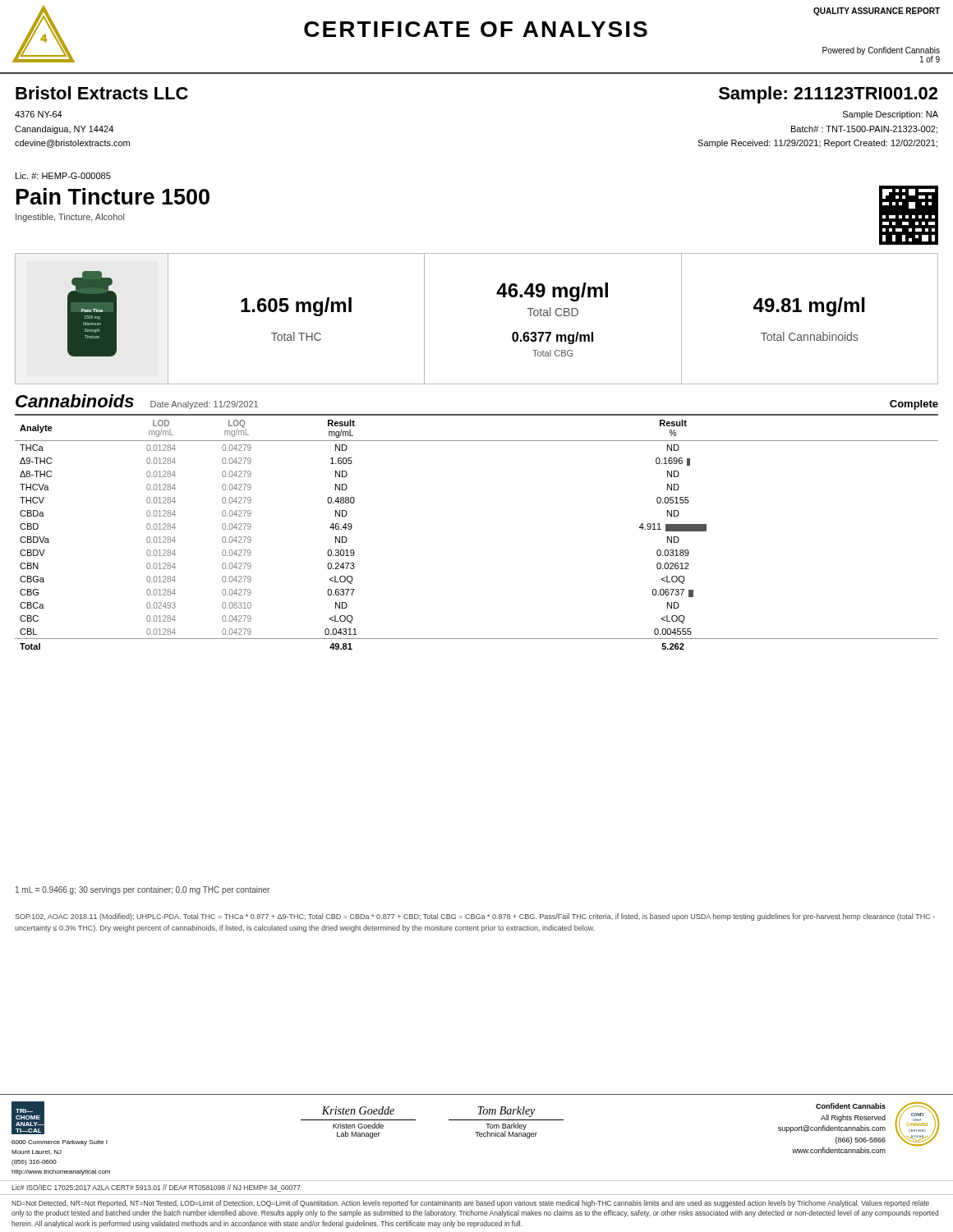Locate the section header
953x1232 pixels.
(75, 401)
